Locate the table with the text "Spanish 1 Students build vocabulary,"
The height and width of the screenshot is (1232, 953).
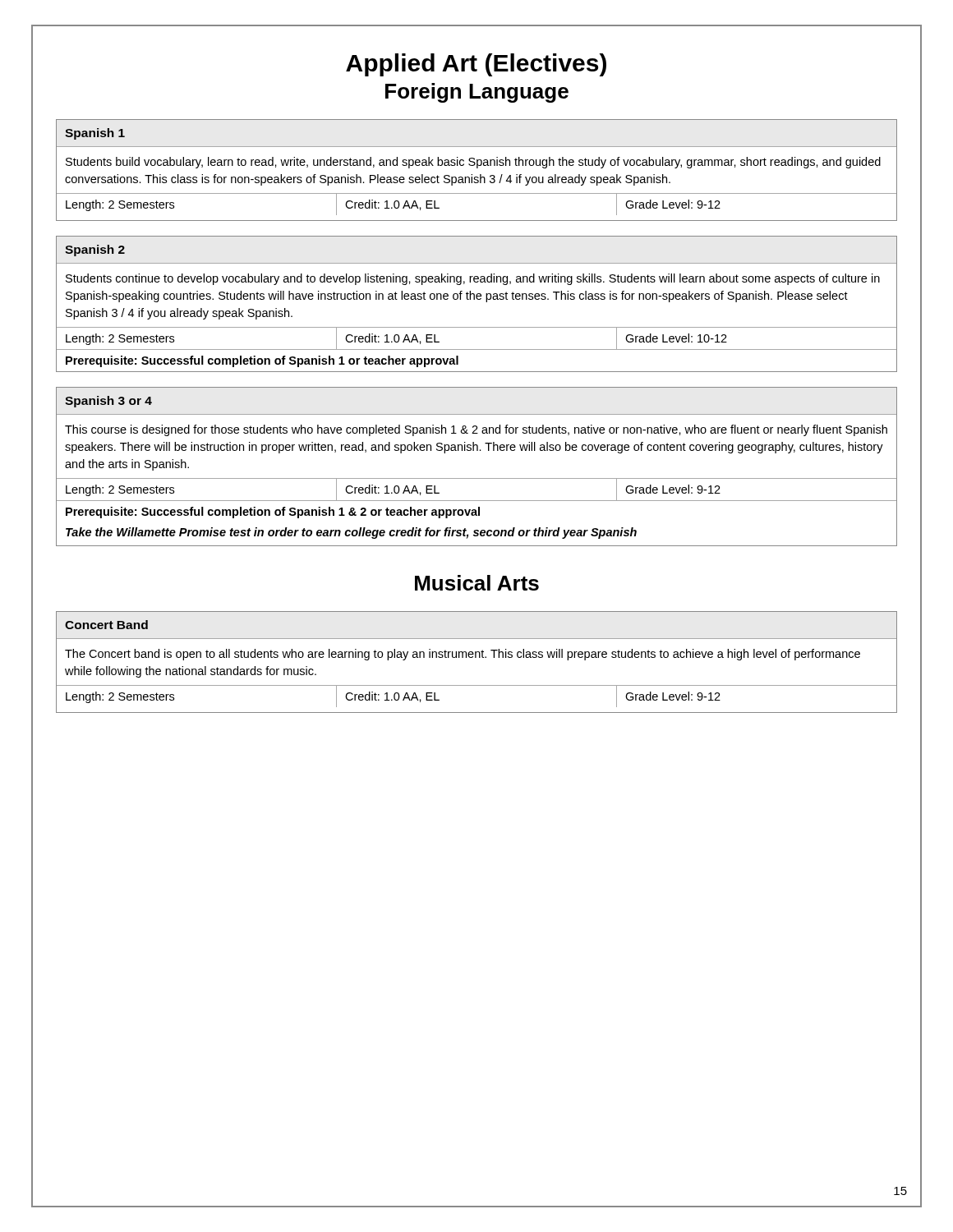coord(476,170)
